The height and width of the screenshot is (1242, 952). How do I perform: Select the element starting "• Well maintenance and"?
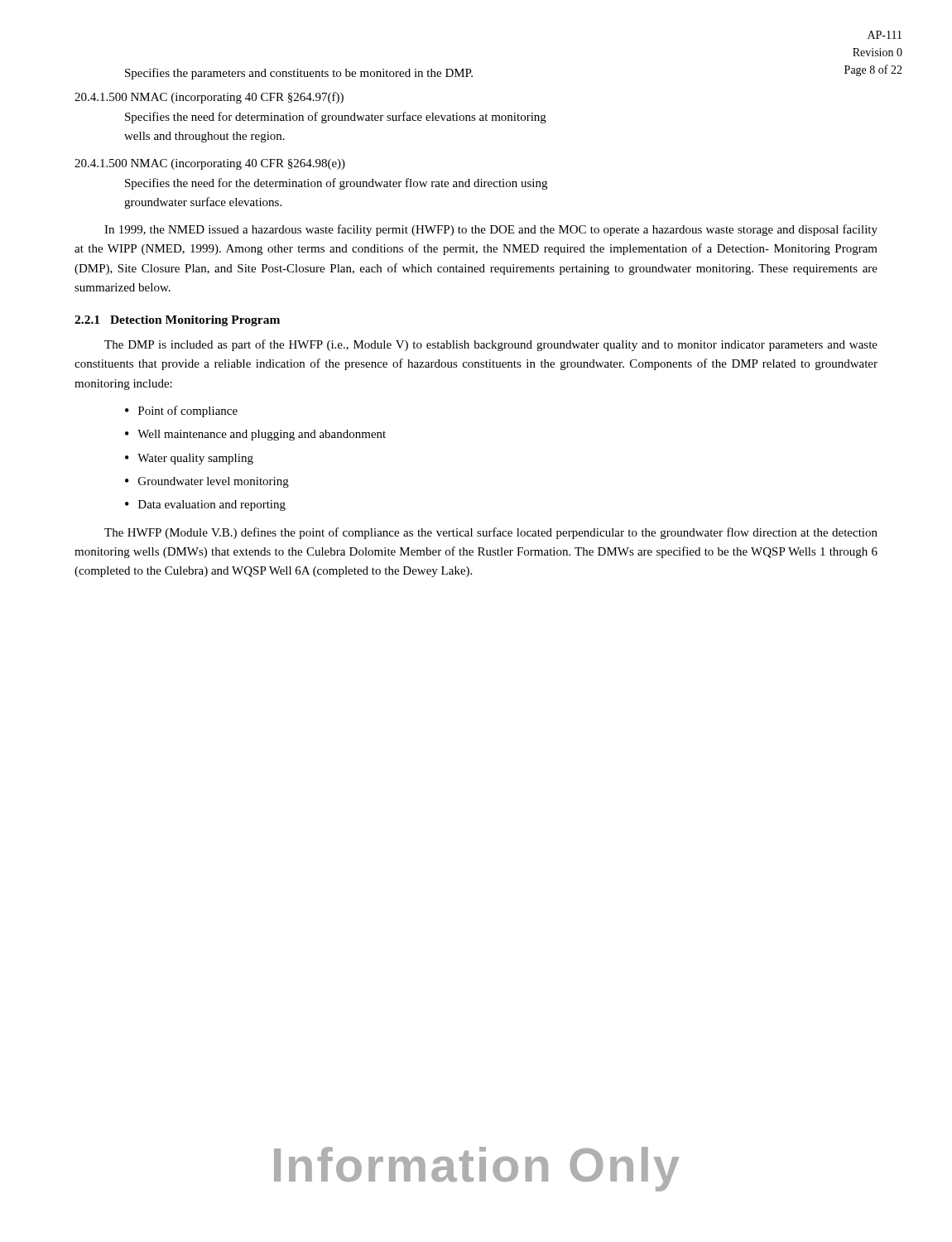pos(255,435)
